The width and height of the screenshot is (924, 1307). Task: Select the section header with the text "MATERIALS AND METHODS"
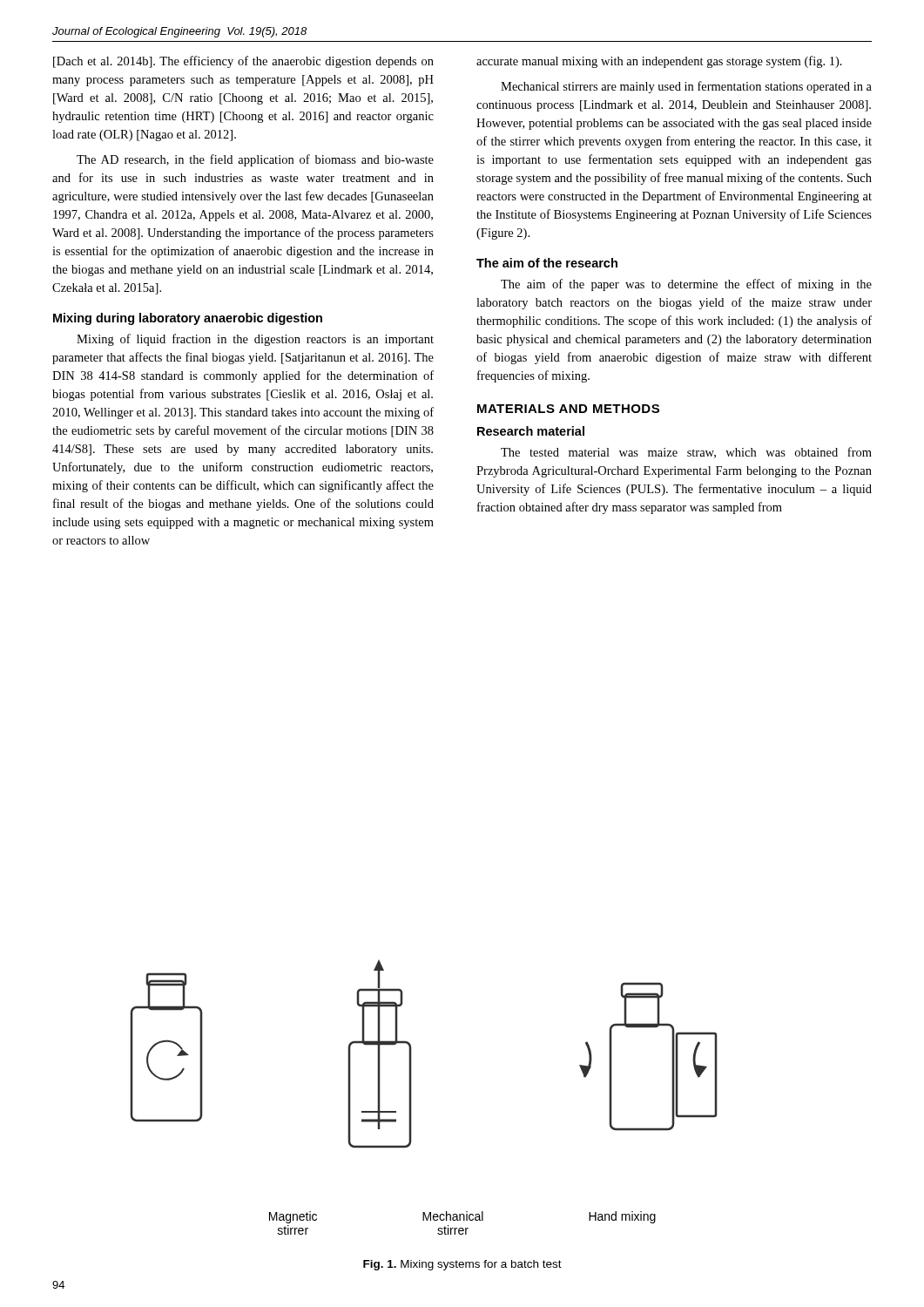point(568,408)
